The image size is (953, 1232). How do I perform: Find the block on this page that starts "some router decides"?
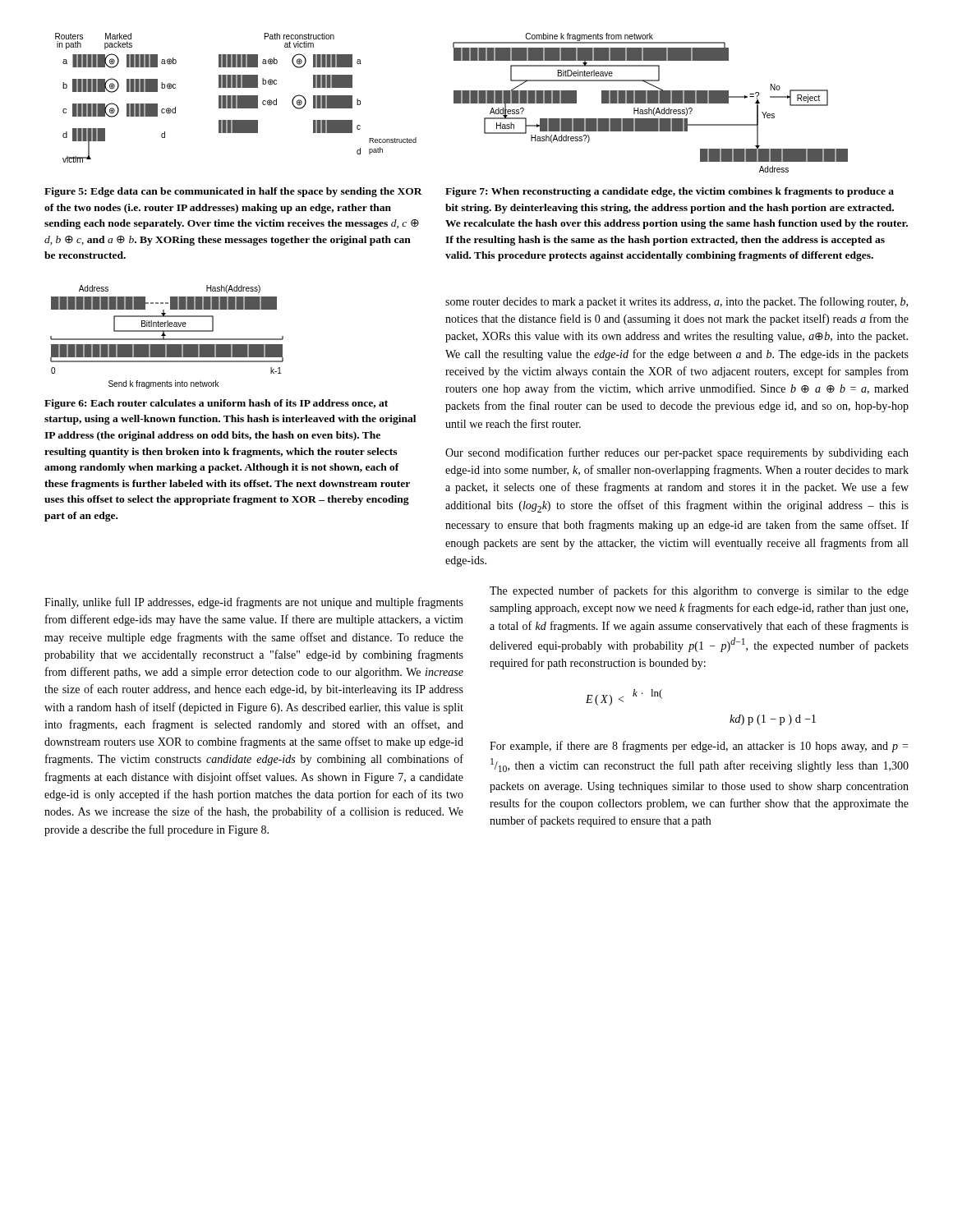[x=677, y=363]
